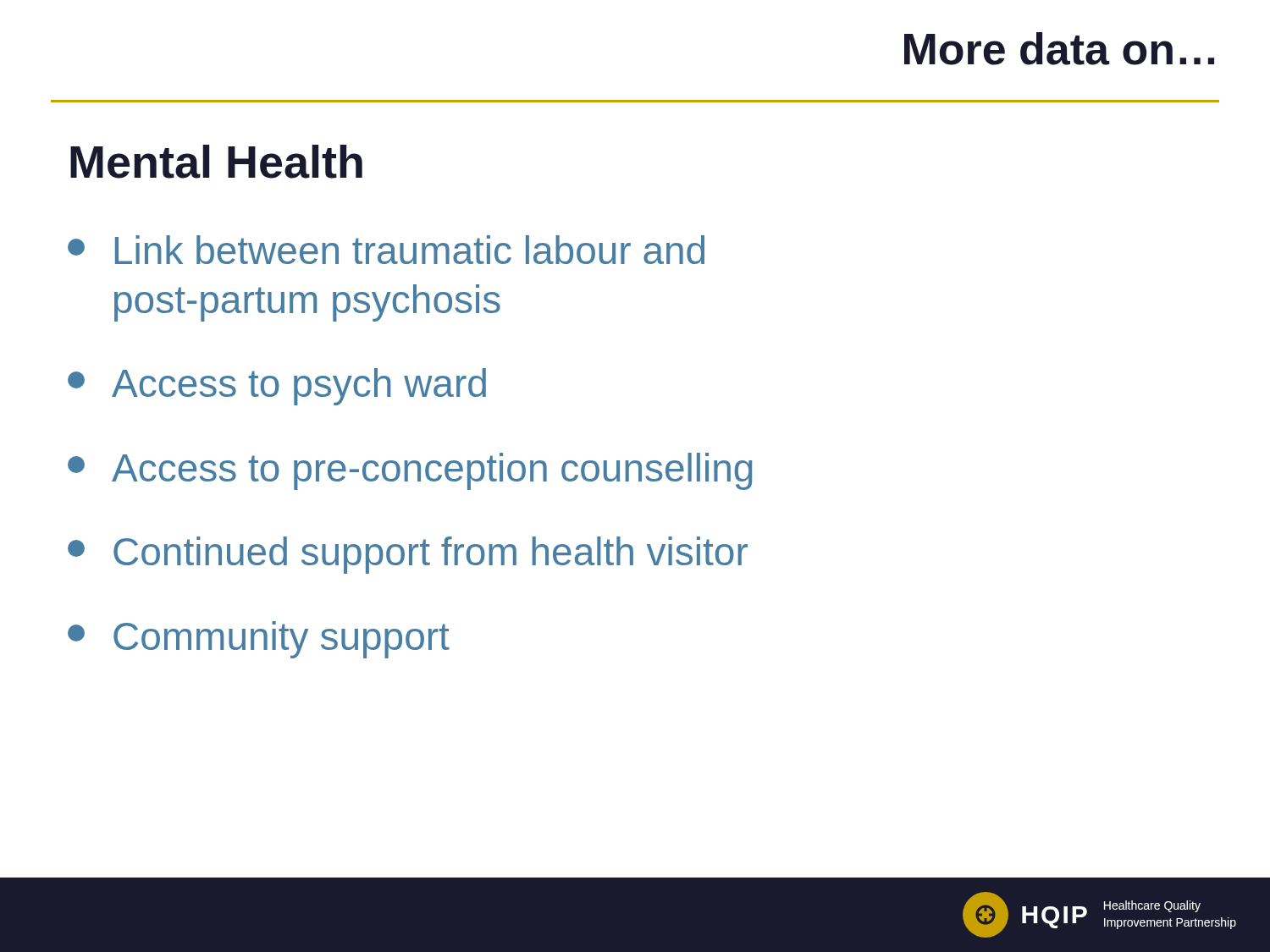
Task: Locate the text block starting "Mental Health"
Action: coord(216,162)
